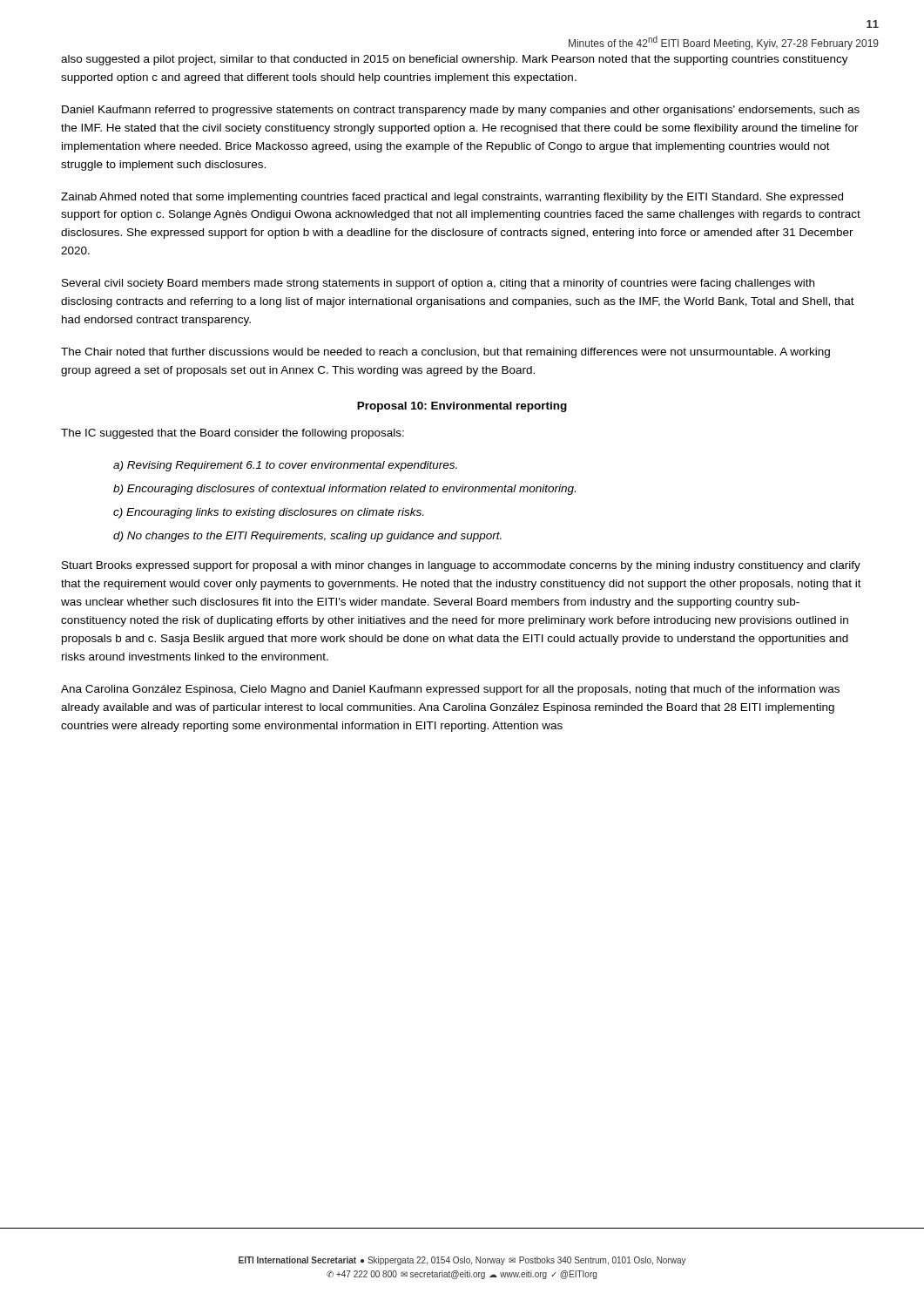The height and width of the screenshot is (1307, 924).
Task: Select the text block that says "also suggested a"
Action: point(454,68)
